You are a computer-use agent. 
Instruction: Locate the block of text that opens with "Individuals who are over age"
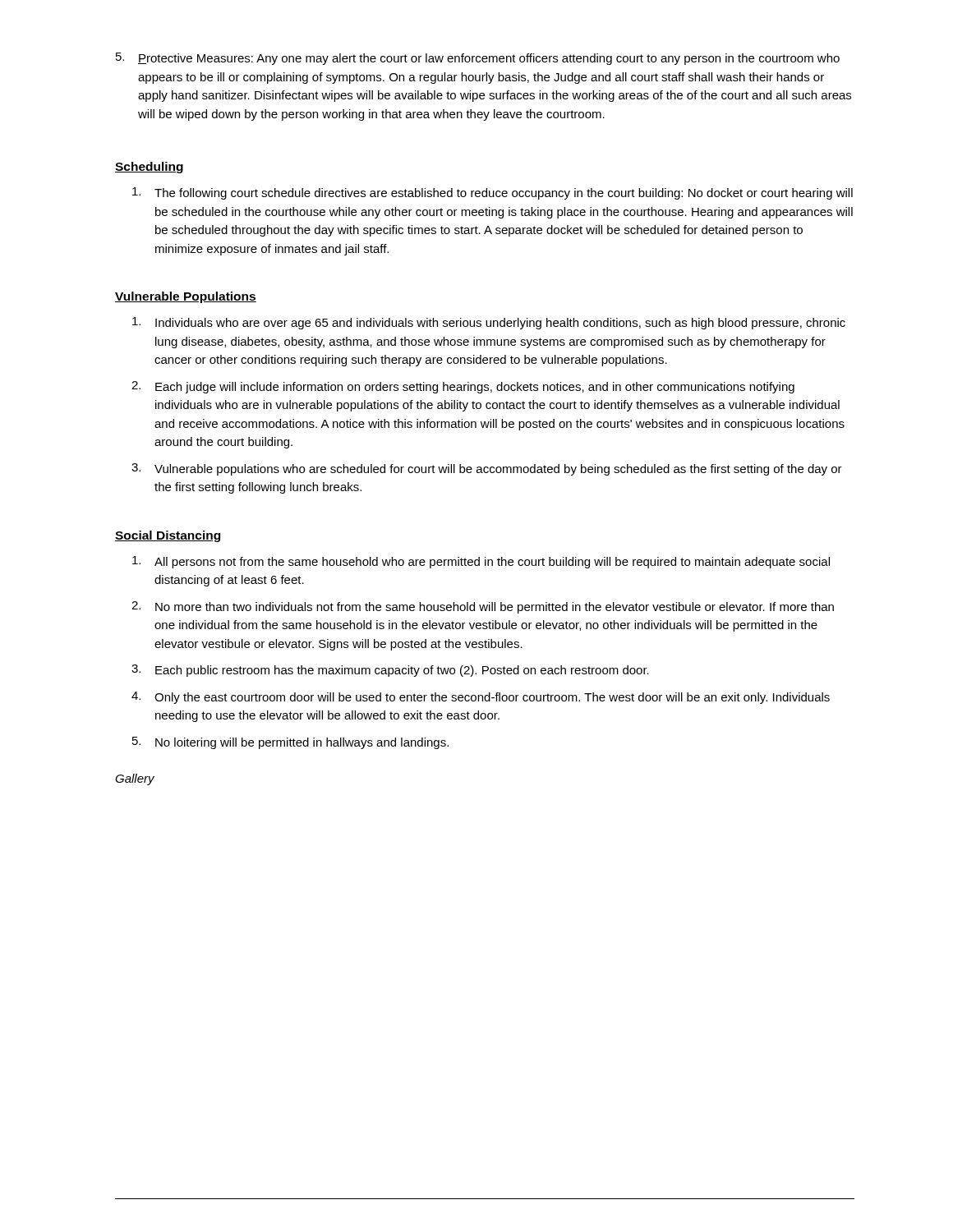493,342
